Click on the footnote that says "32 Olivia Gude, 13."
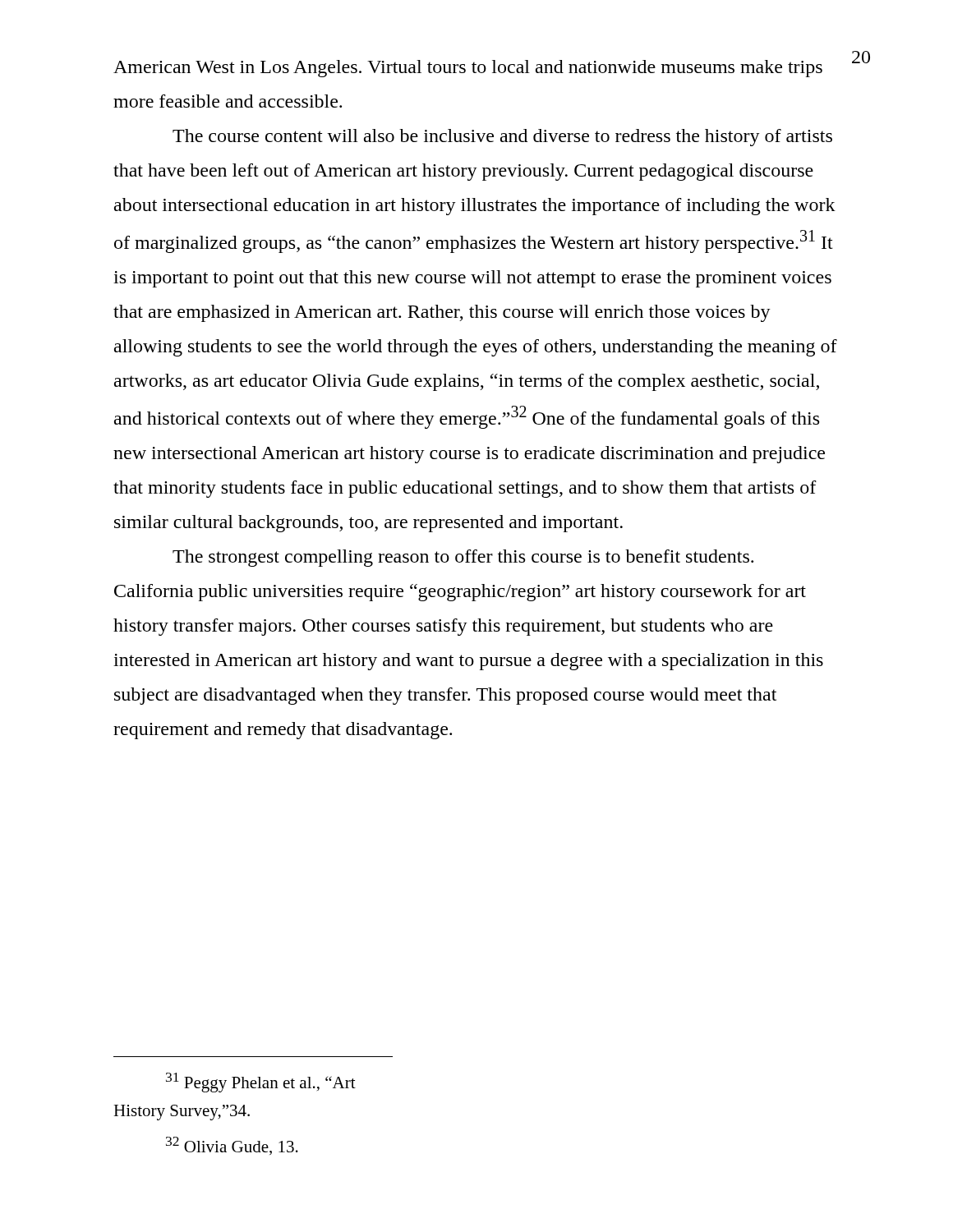Screen dimensions: 1232x953 (x=253, y=1146)
